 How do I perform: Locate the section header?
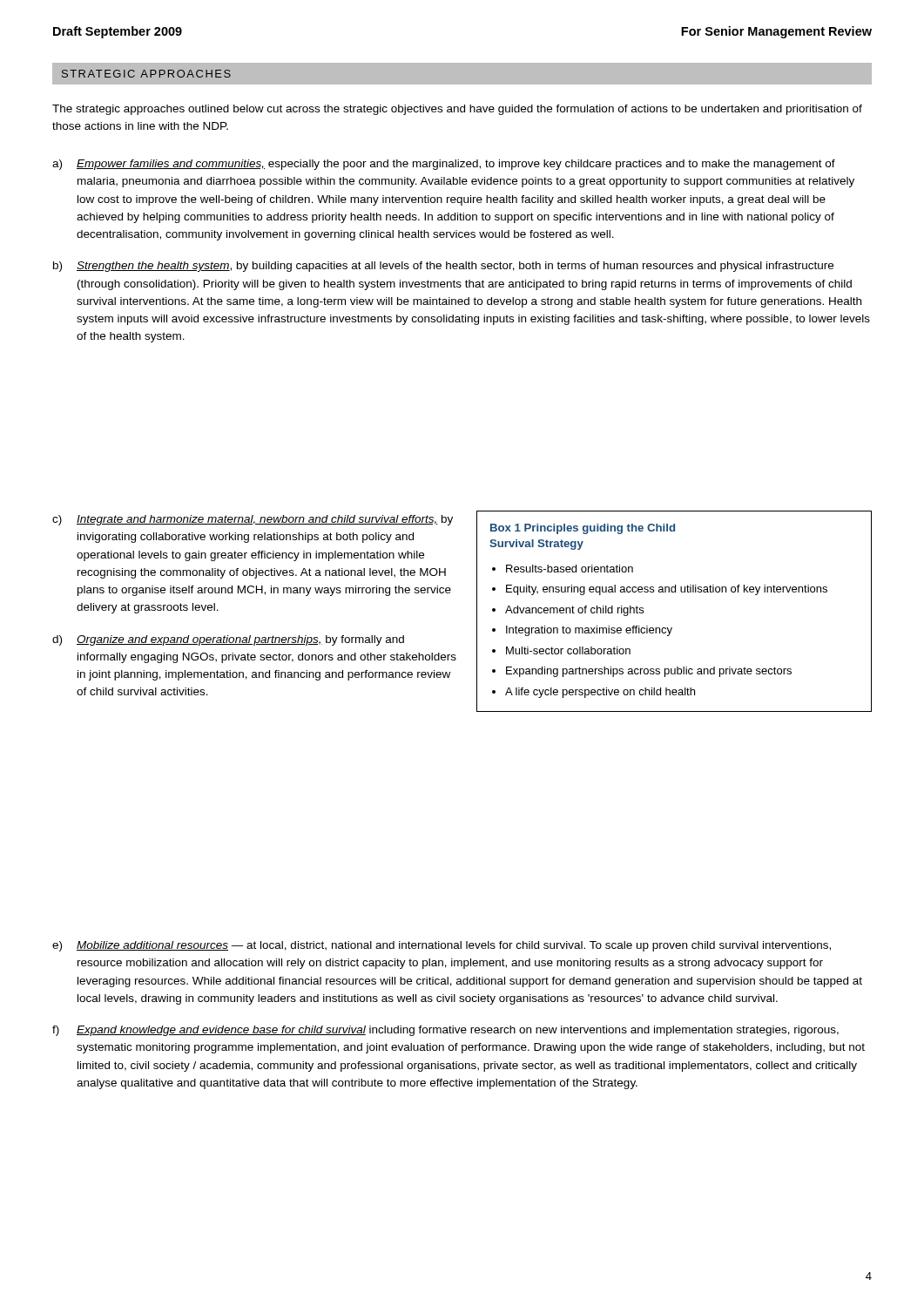click(147, 74)
